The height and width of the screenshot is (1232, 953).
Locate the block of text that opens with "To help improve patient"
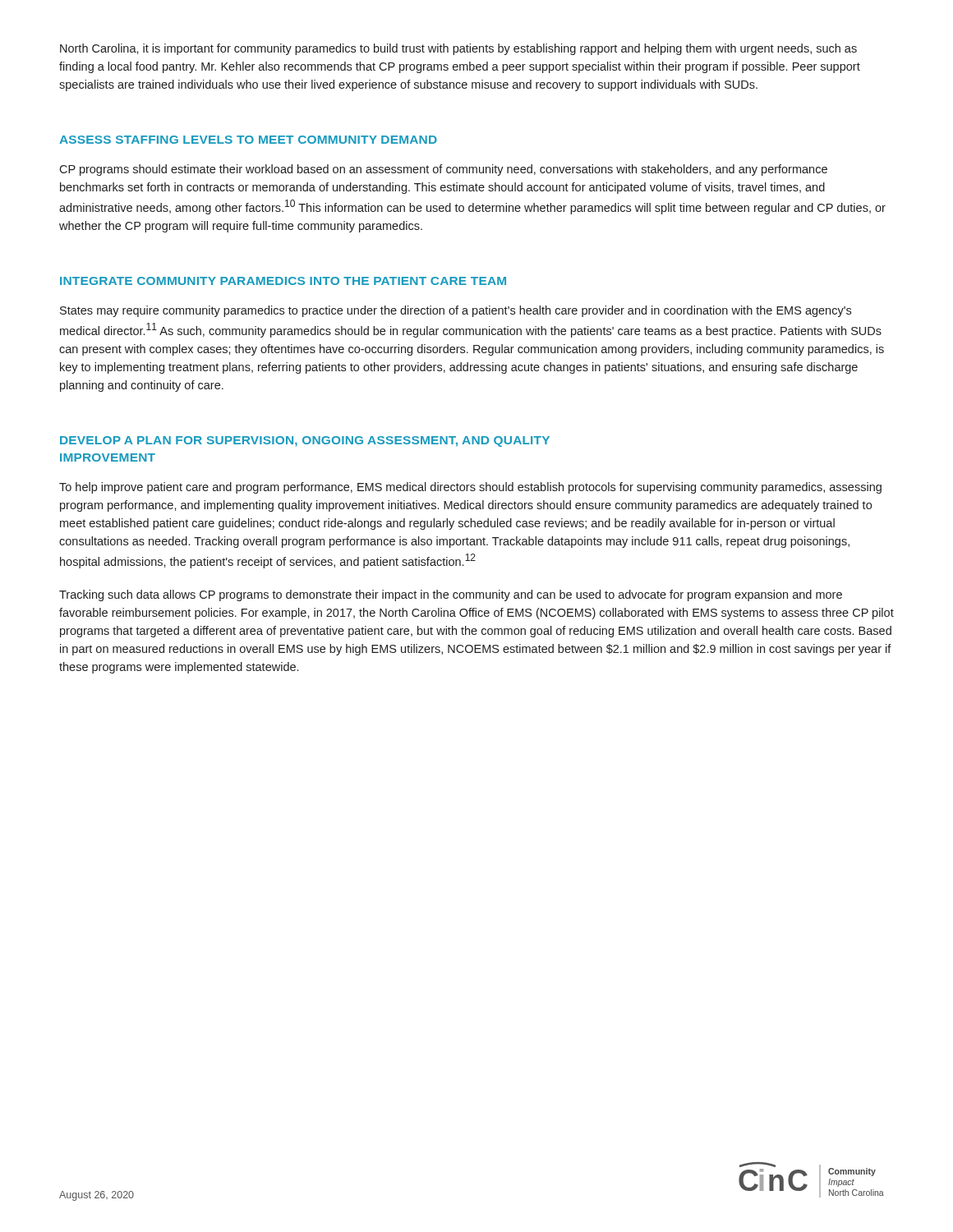[x=471, y=524]
